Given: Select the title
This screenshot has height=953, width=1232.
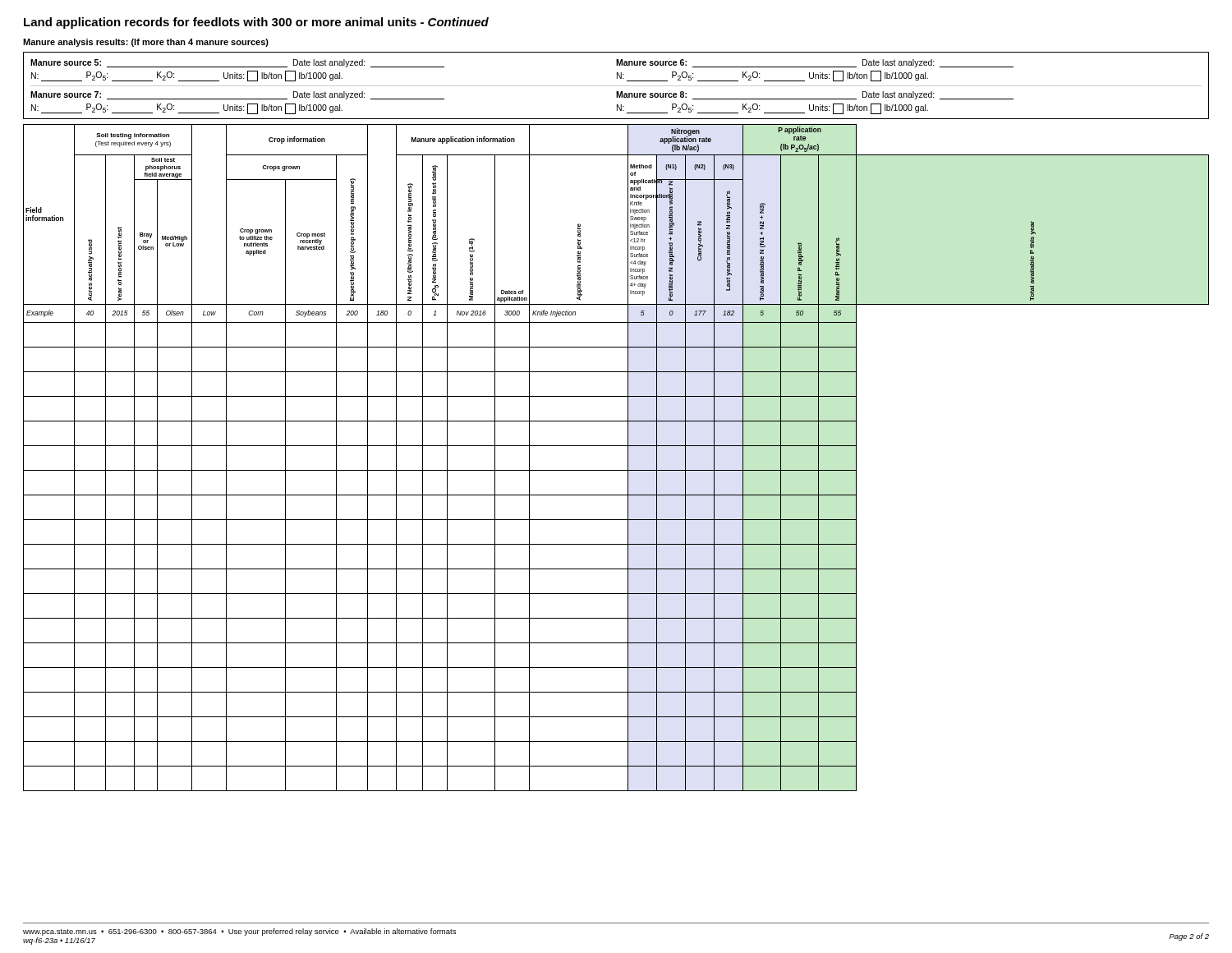Looking at the screenshot, I should pos(256,22).
